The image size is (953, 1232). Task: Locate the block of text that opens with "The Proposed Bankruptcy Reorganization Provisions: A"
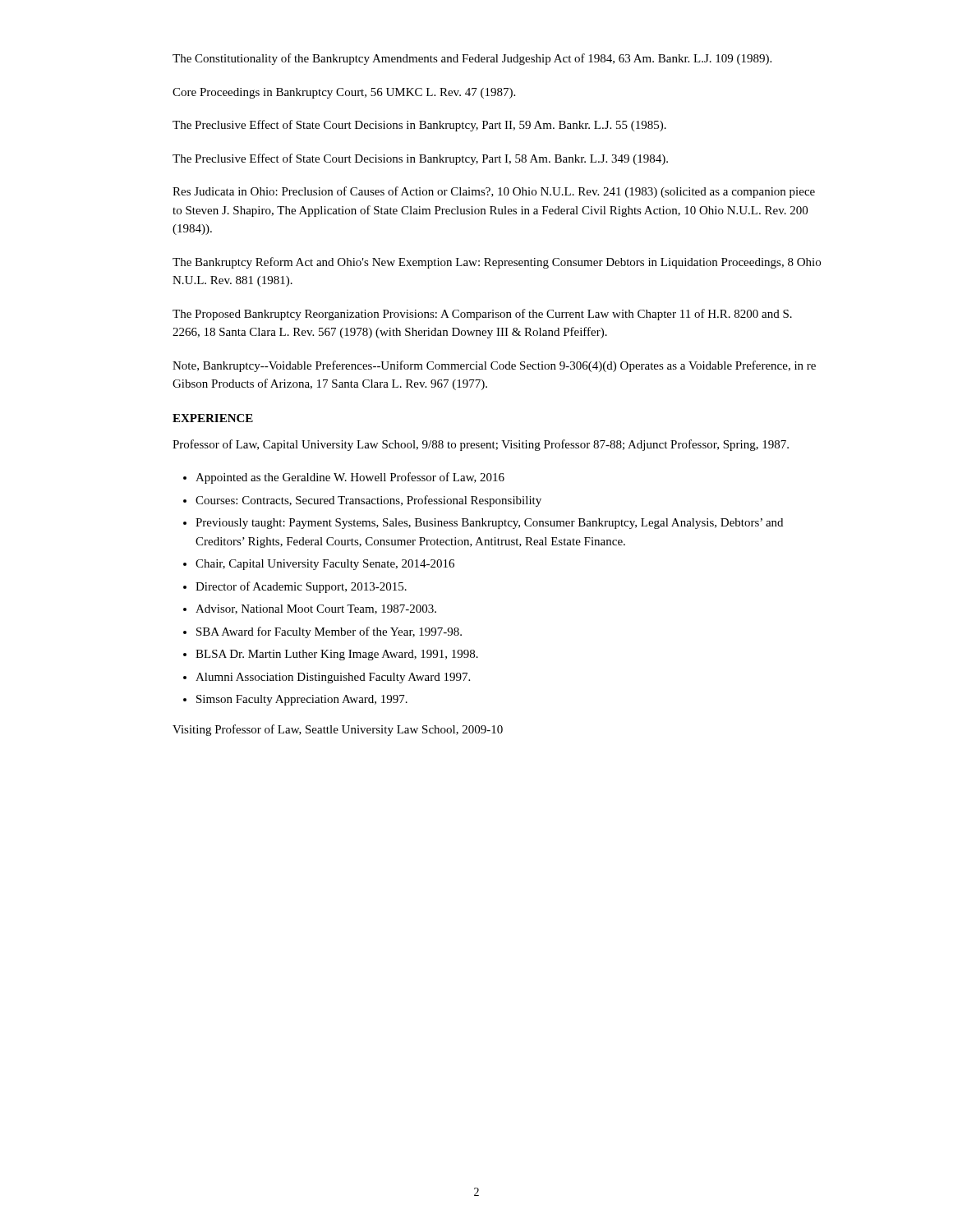tap(482, 323)
